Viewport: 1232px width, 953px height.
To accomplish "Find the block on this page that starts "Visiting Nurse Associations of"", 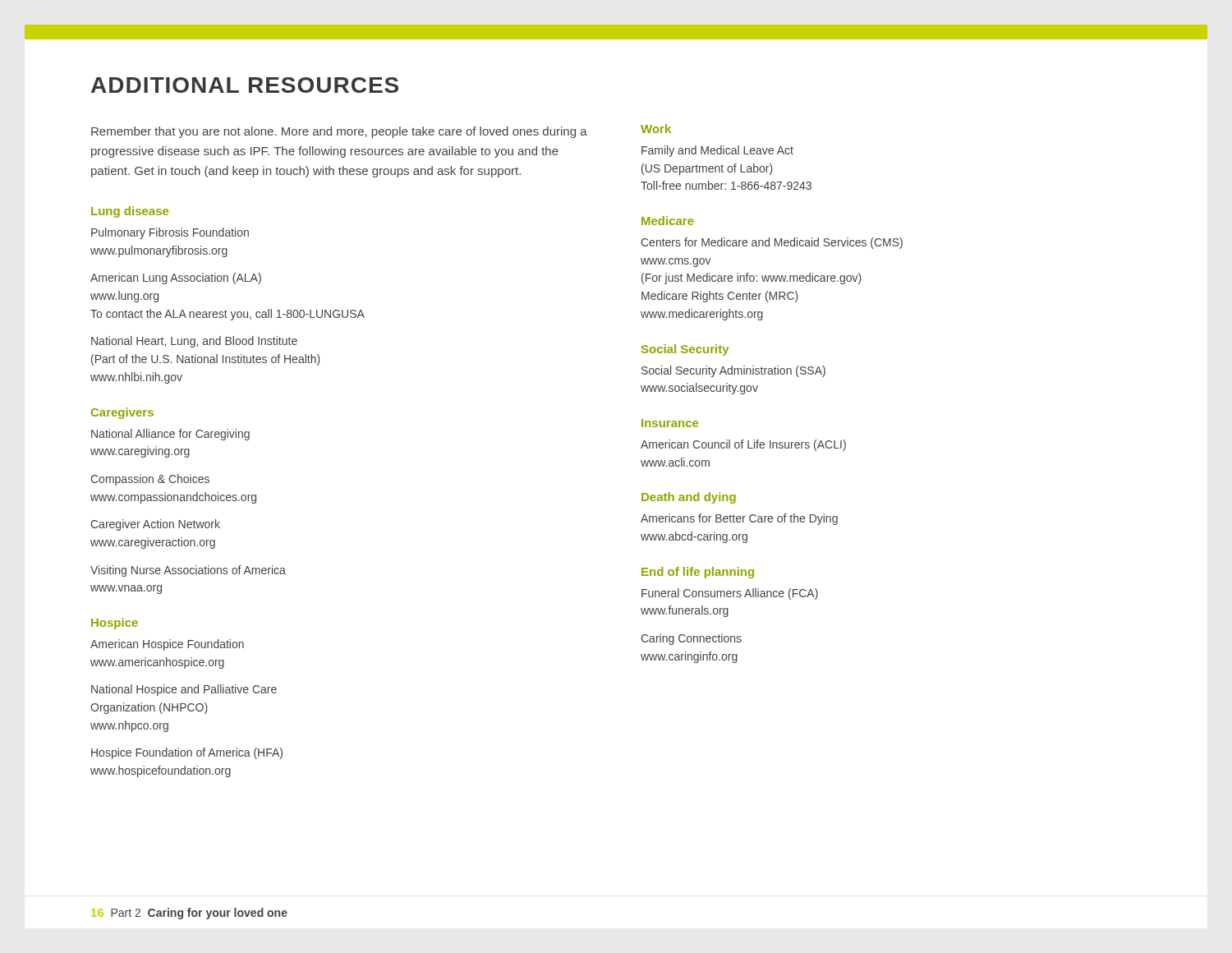I will [188, 579].
